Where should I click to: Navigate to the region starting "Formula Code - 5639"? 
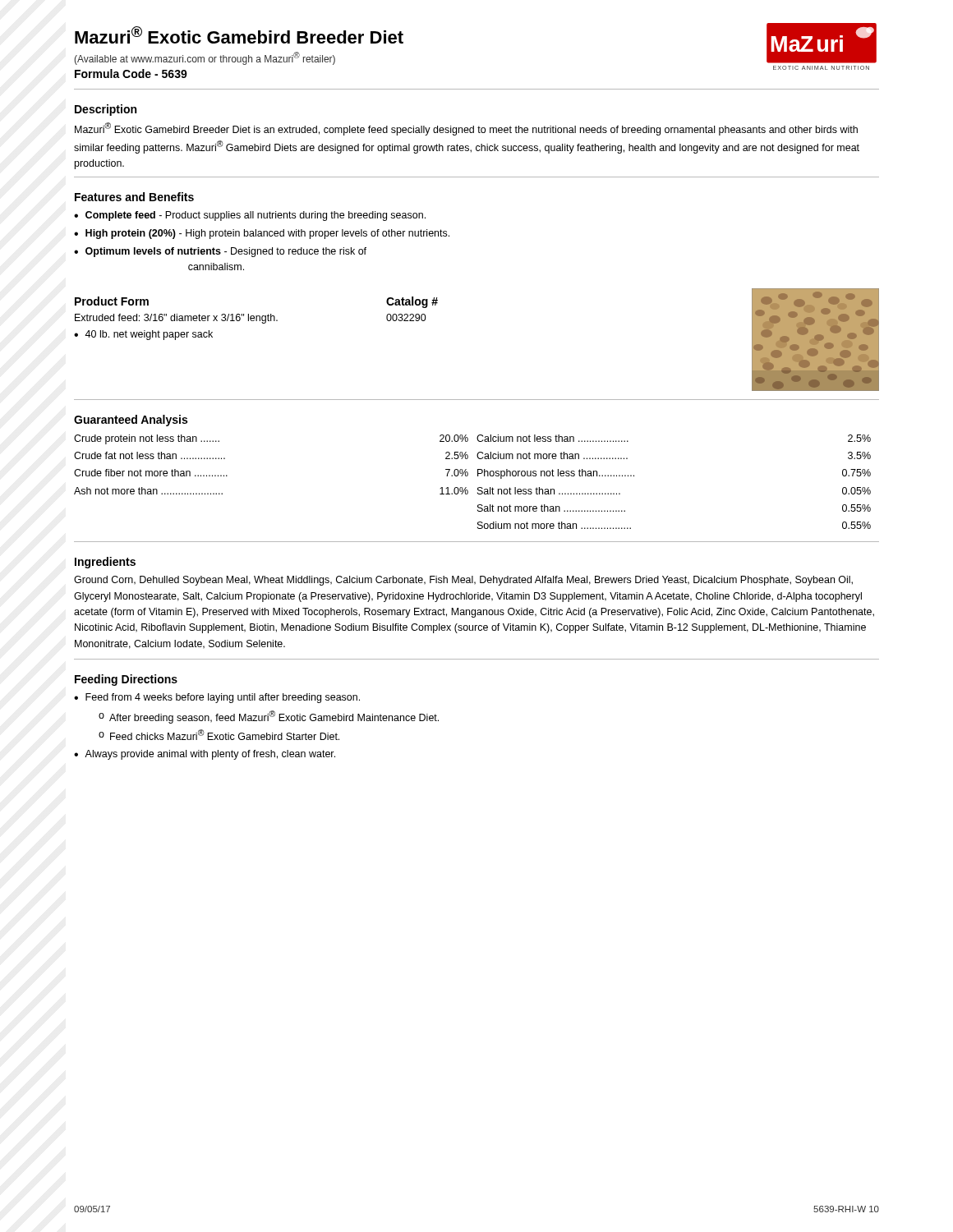pos(131,74)
